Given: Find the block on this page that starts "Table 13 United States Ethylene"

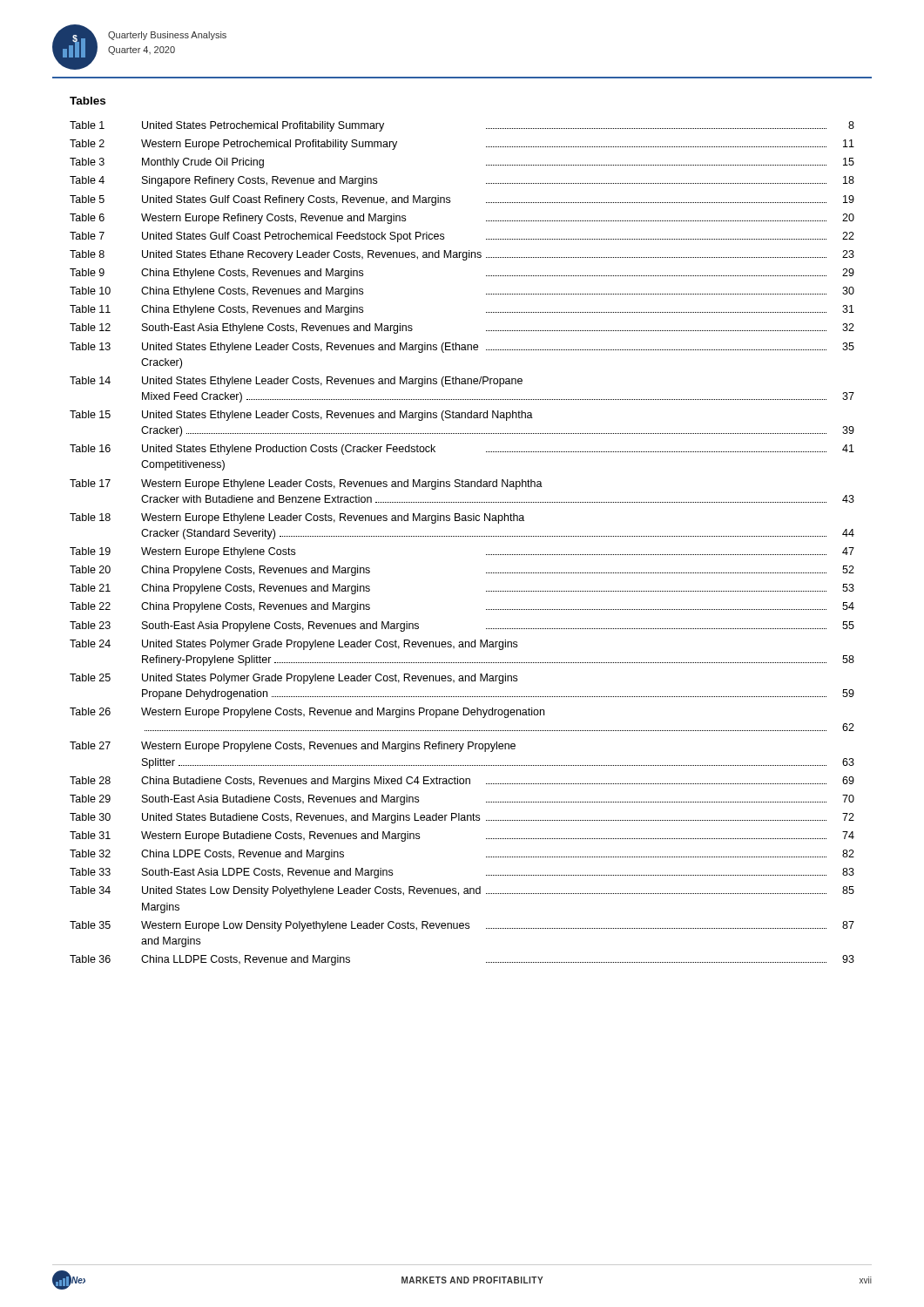Looking at the screenshot, I should tap(462, 354).
